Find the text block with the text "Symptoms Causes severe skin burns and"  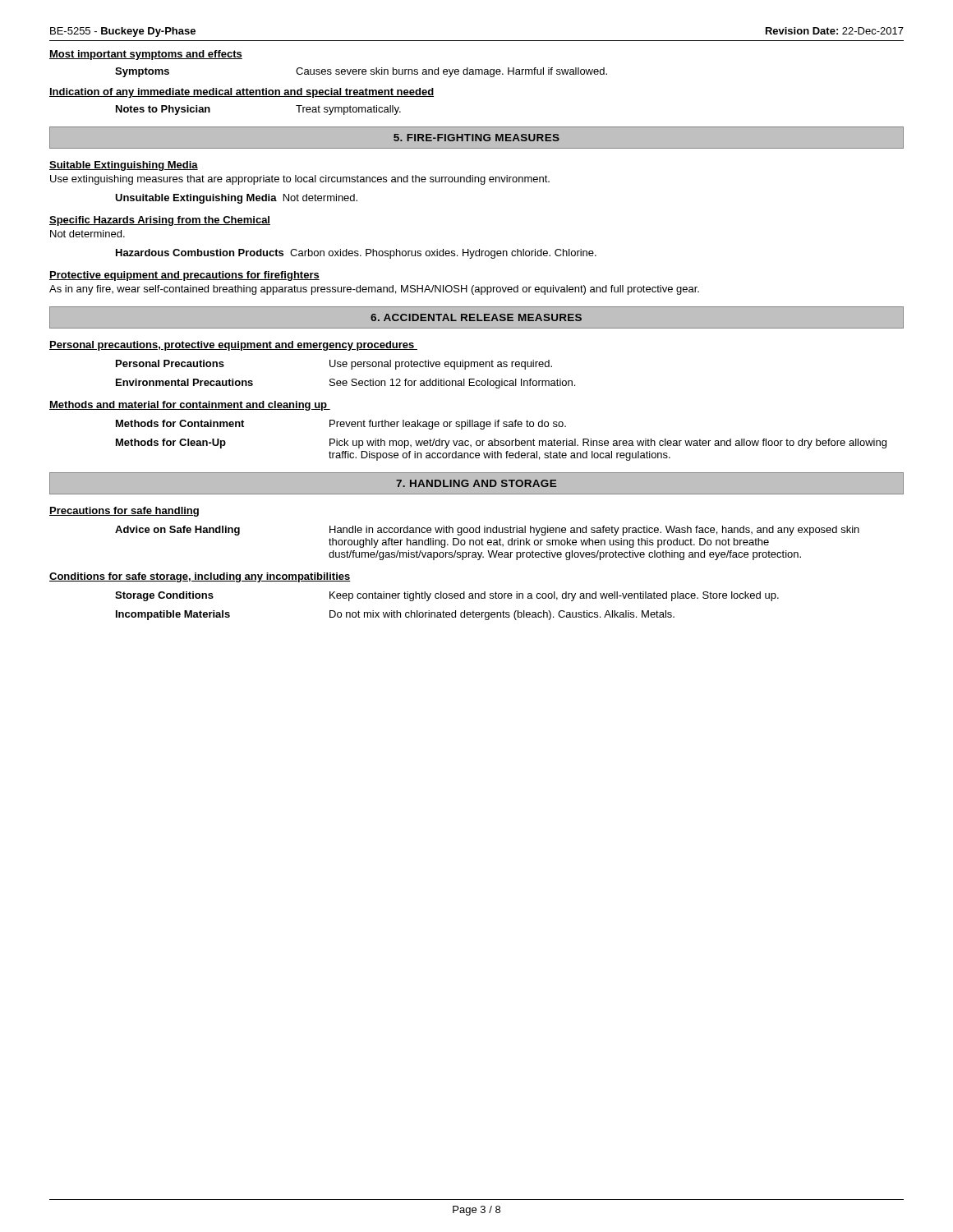tap(509, 71)
